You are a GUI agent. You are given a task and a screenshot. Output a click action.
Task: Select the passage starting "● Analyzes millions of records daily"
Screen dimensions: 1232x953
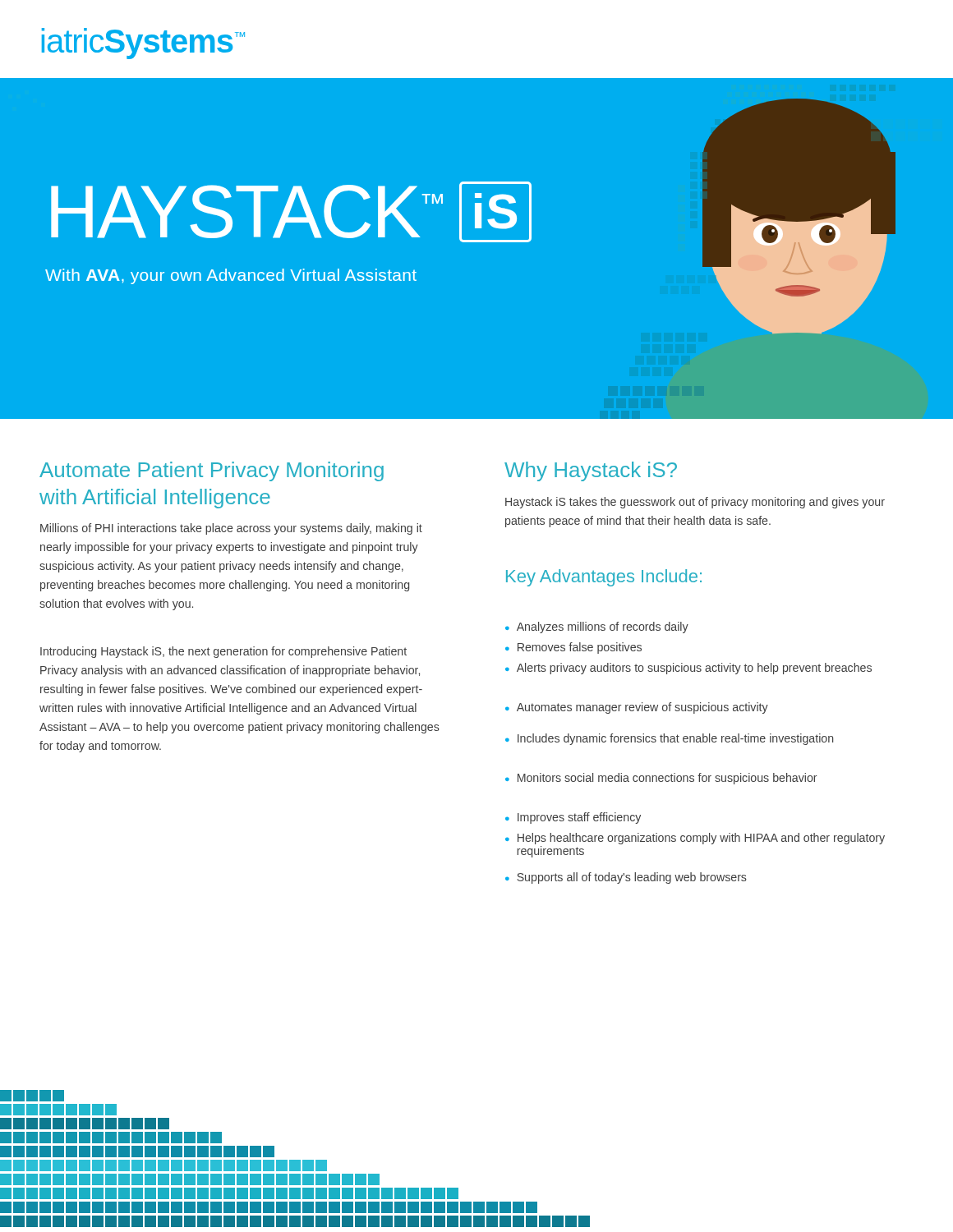596,627
